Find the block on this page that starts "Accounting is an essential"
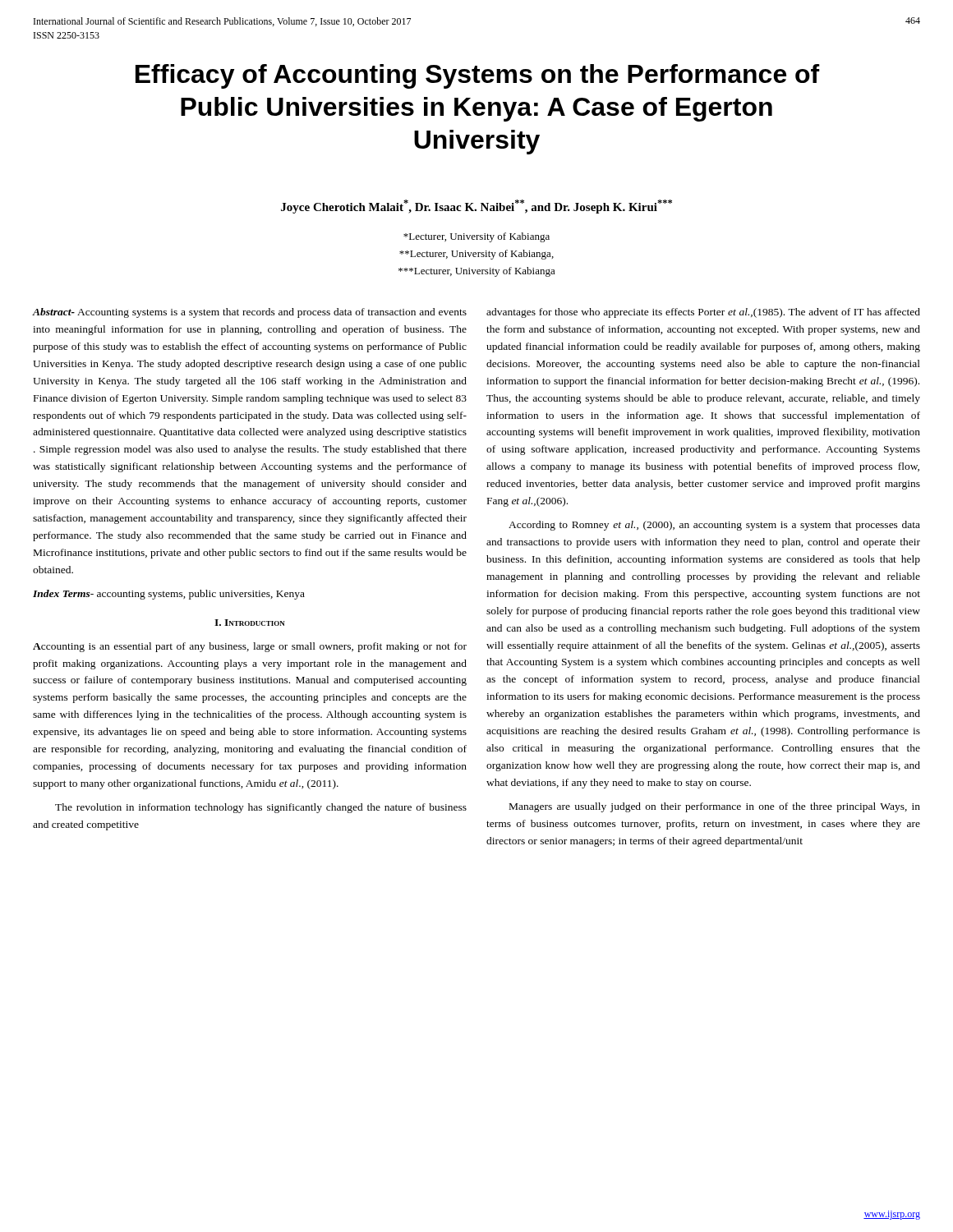Image resolution: width=953 pixels, height=1232 pixels. 250,714
